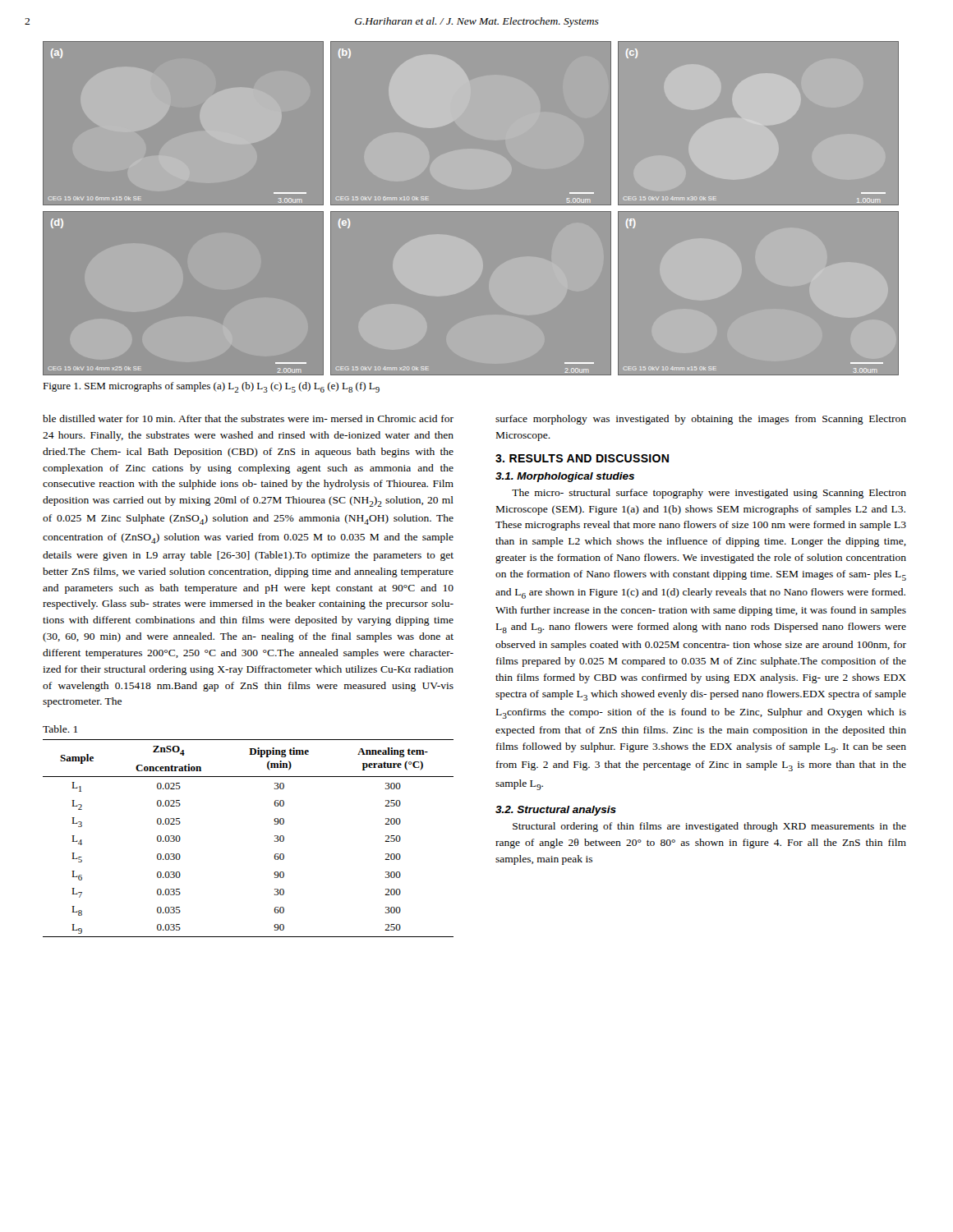Click on the section header that reads "3. RESULTS AND DISCUSSION"

point(583,458)
